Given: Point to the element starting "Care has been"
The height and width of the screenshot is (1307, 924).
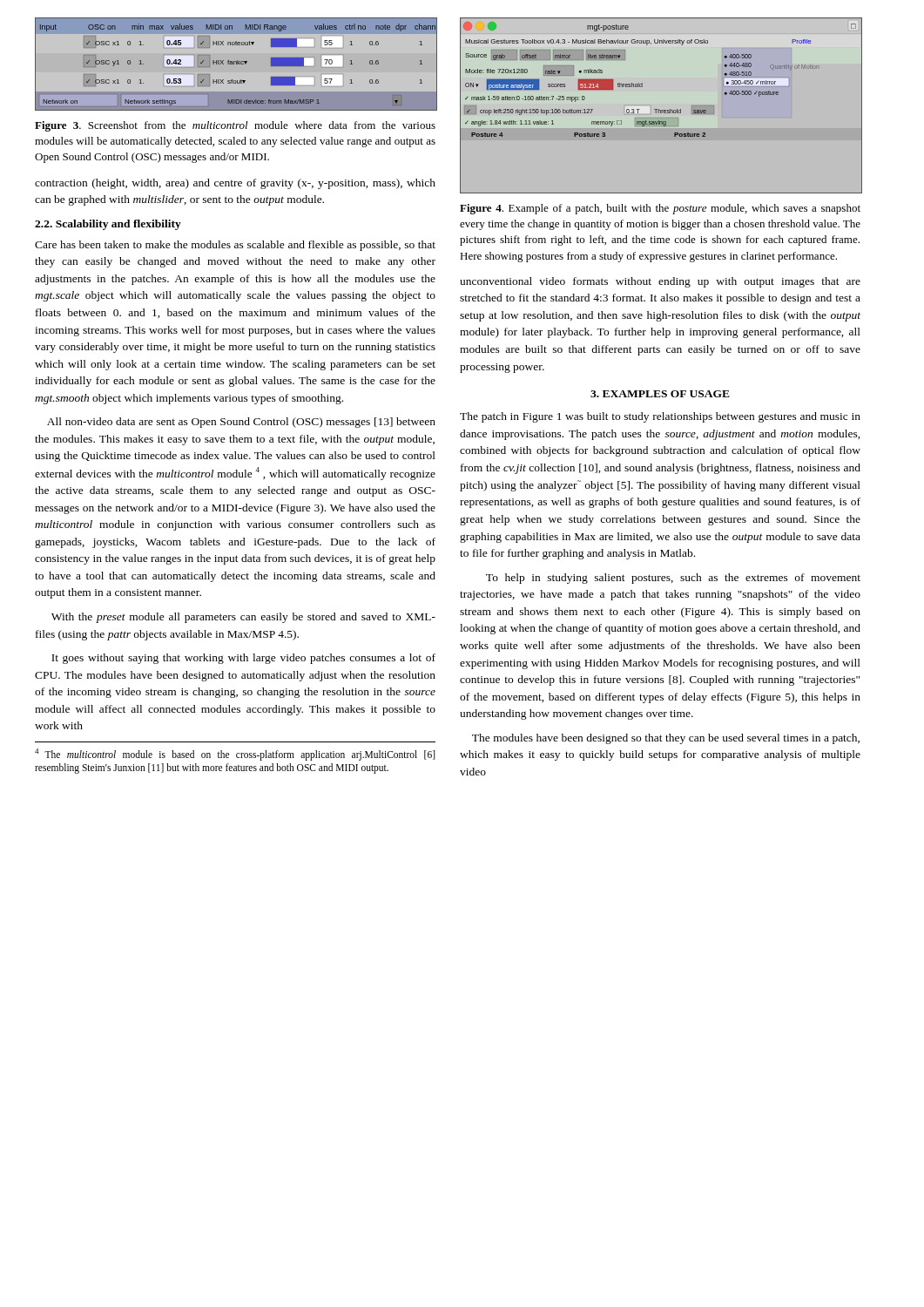Looking at the screenshot, I should coord(235,321).
